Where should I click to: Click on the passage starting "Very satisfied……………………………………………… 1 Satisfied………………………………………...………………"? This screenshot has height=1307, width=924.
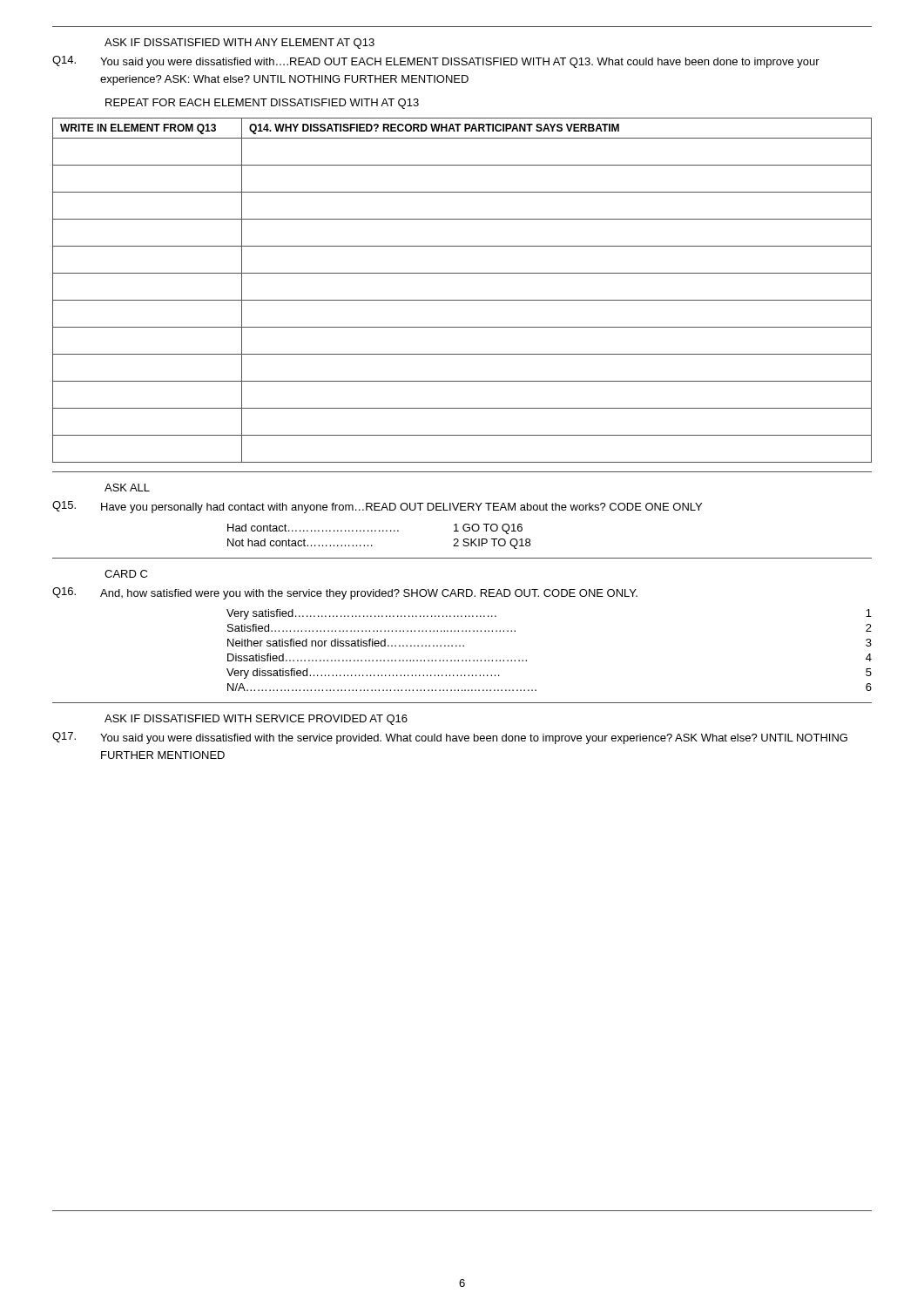click(x=260, y=614)
